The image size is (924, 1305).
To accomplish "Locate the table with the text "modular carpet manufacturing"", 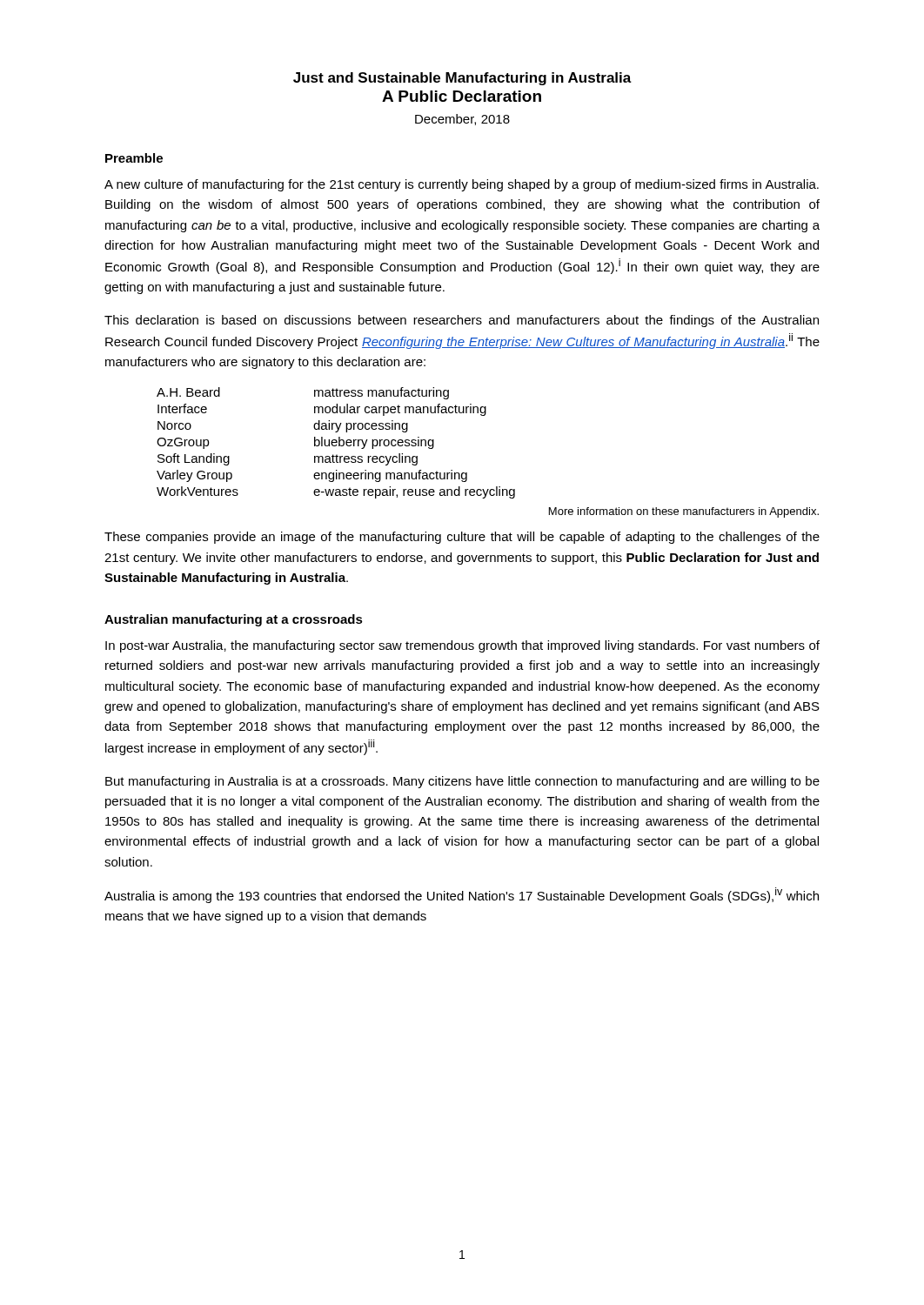I will 488,442.
